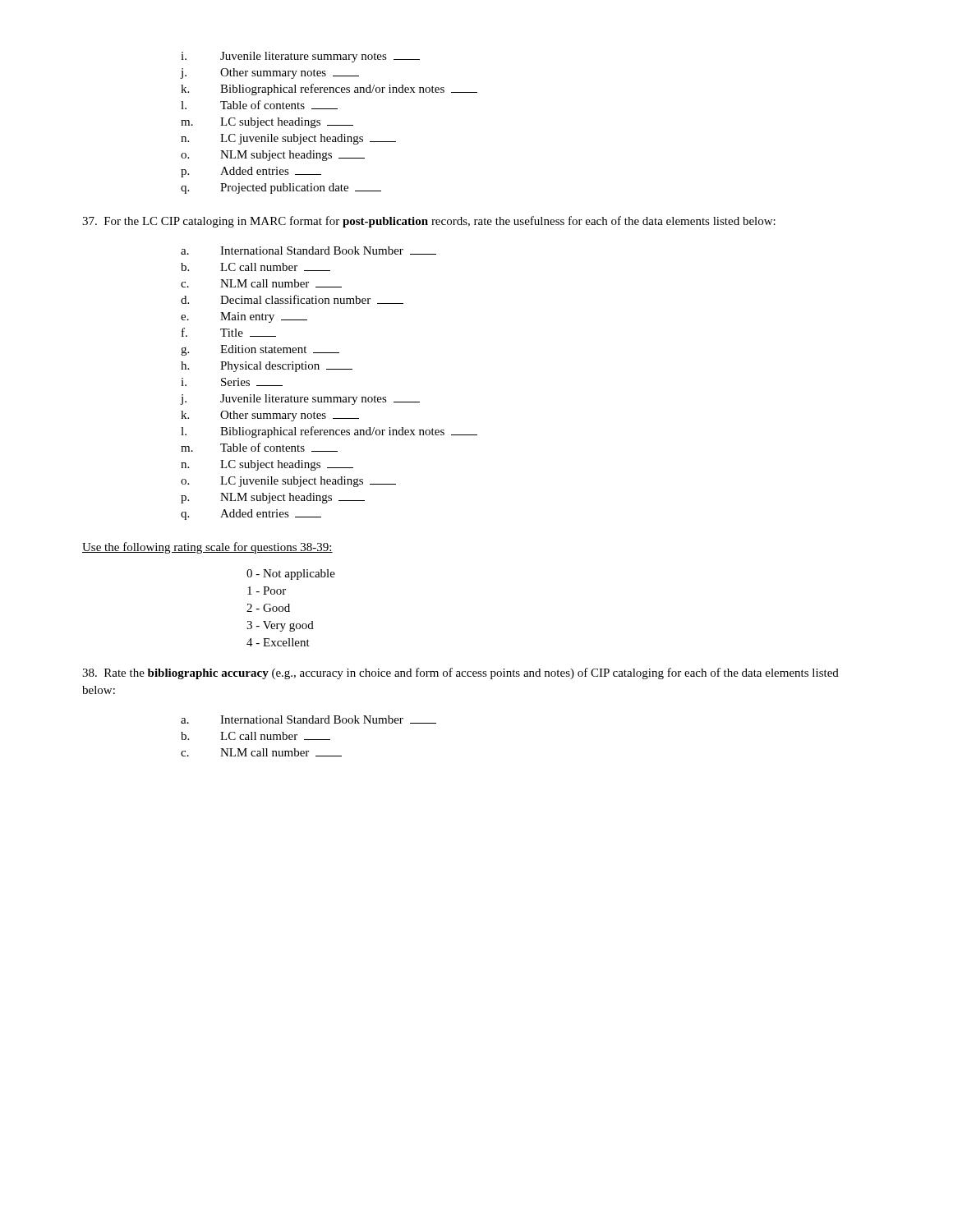This screenshot has width=953, height=1232.
Task: Click on the list item with the text "3 - Very good"
Action: coord(280,625)
